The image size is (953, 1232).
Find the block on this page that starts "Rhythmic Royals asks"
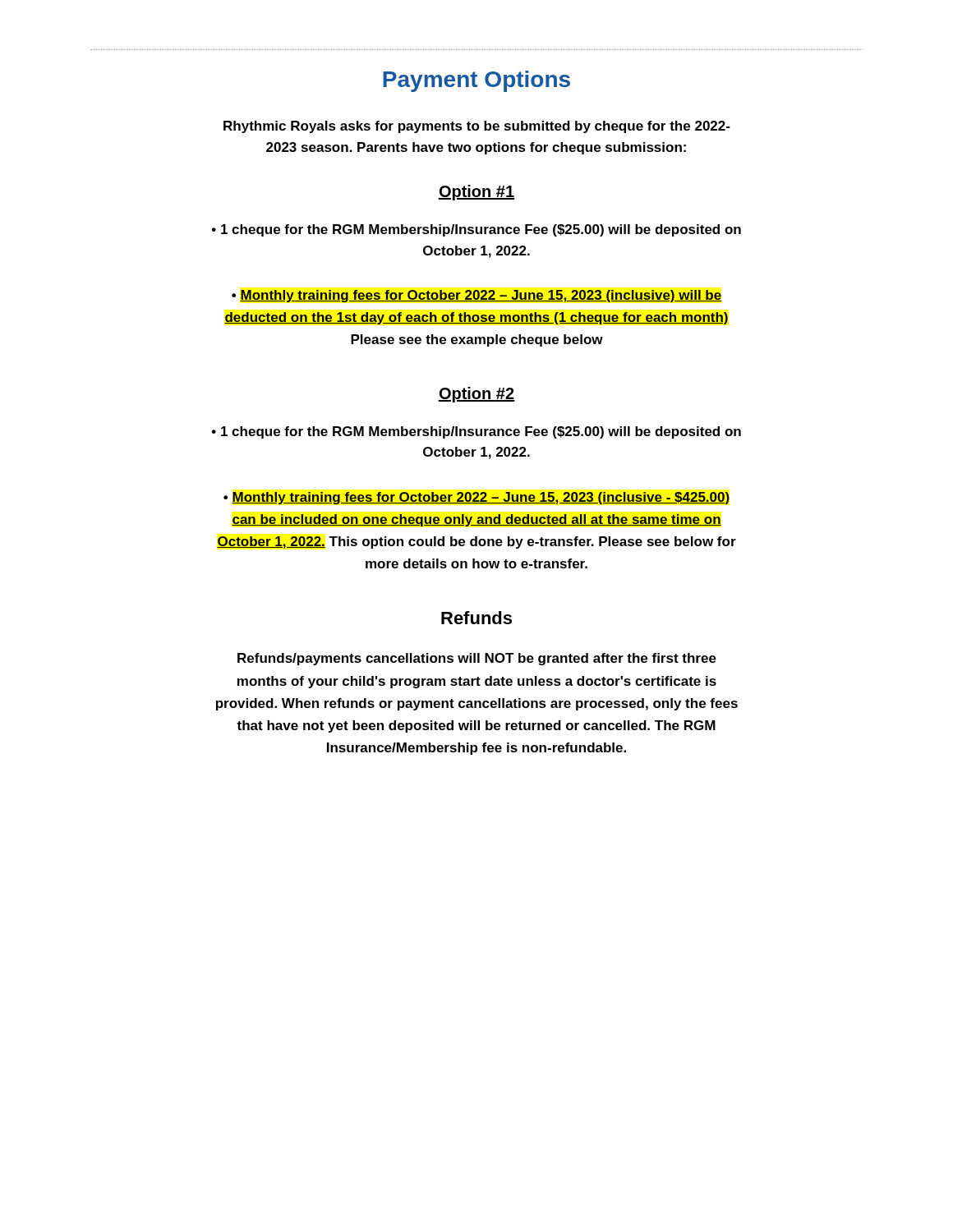pyautogui.click(x=476, y=137)
